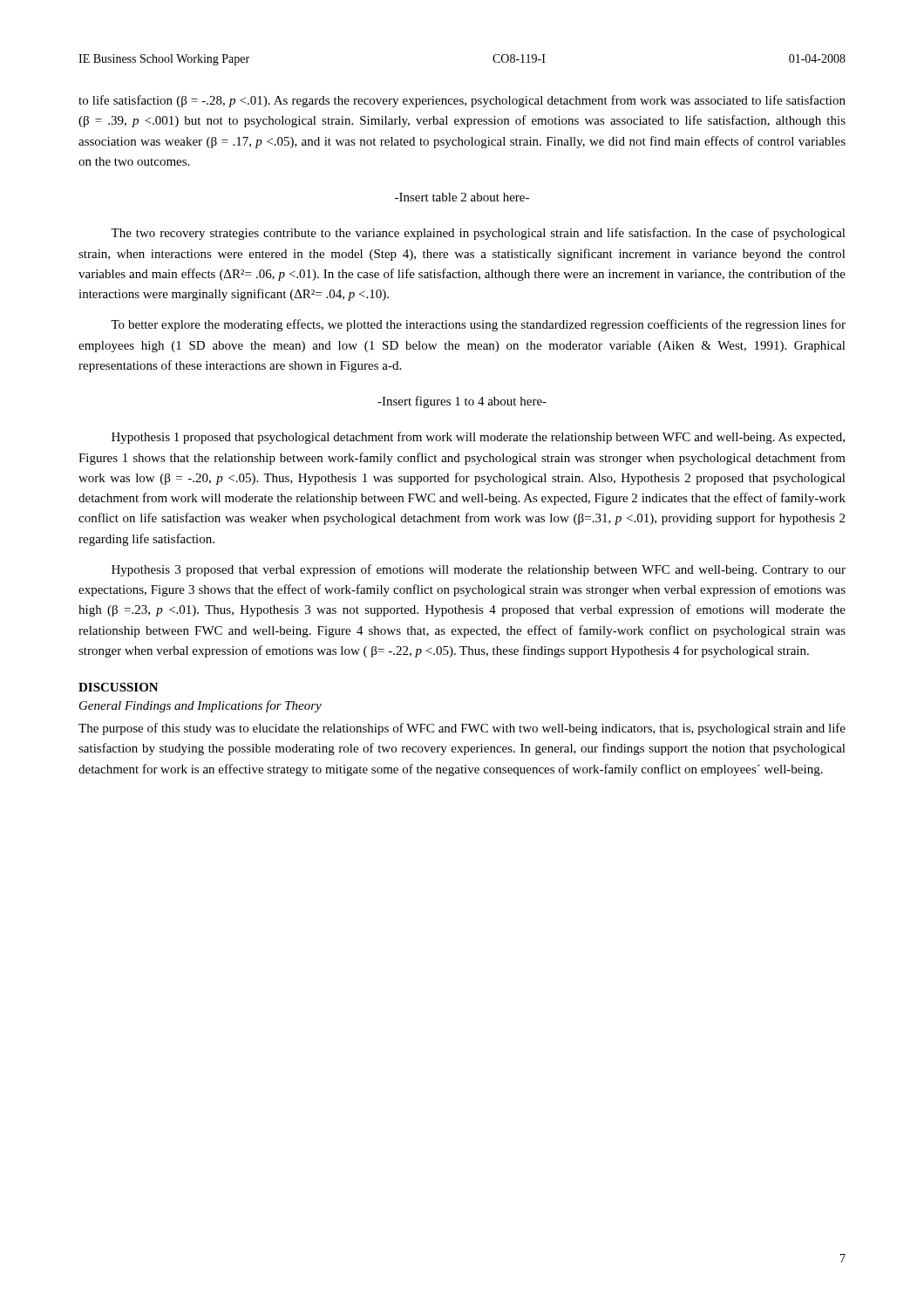The image size is (924, 1308).
Task: Point to the element starting "Insert table 2 about here-"
Action: click(x=462, y=197)
